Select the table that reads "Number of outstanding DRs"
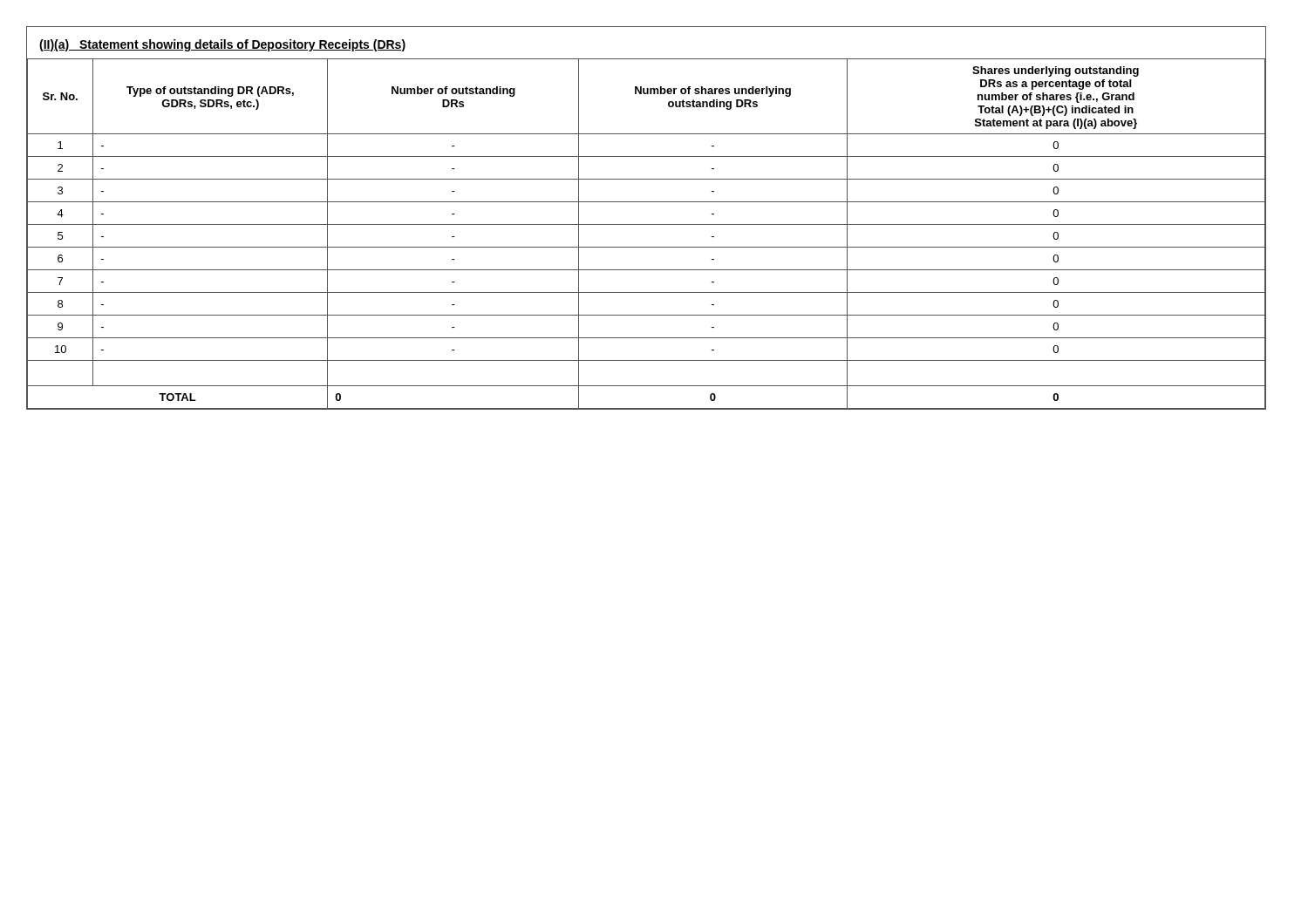The height and width of the screenshot is (924, 1308). (646, 234)
